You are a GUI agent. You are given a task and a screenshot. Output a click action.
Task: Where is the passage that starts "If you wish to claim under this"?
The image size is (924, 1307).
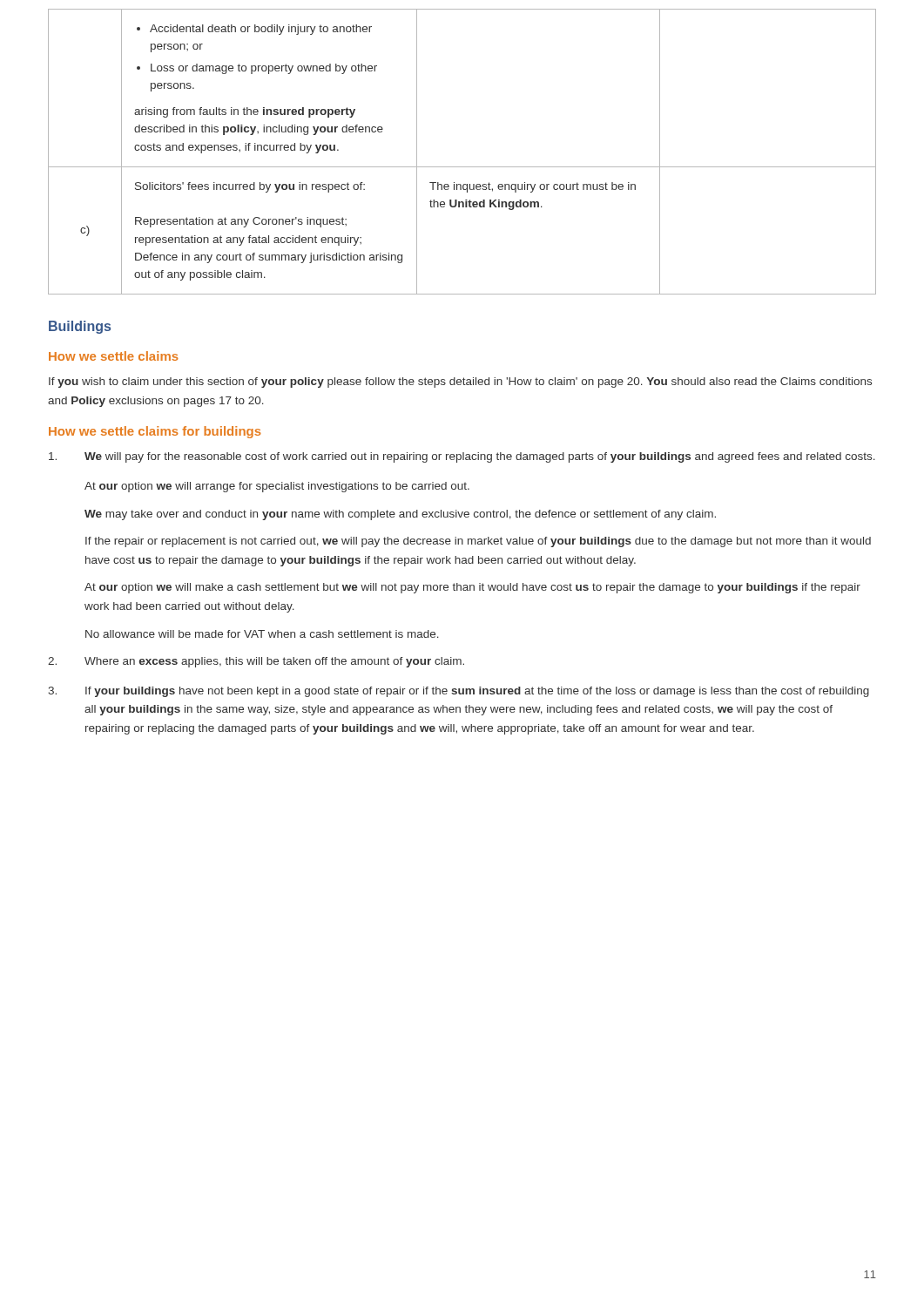point(460,391)
